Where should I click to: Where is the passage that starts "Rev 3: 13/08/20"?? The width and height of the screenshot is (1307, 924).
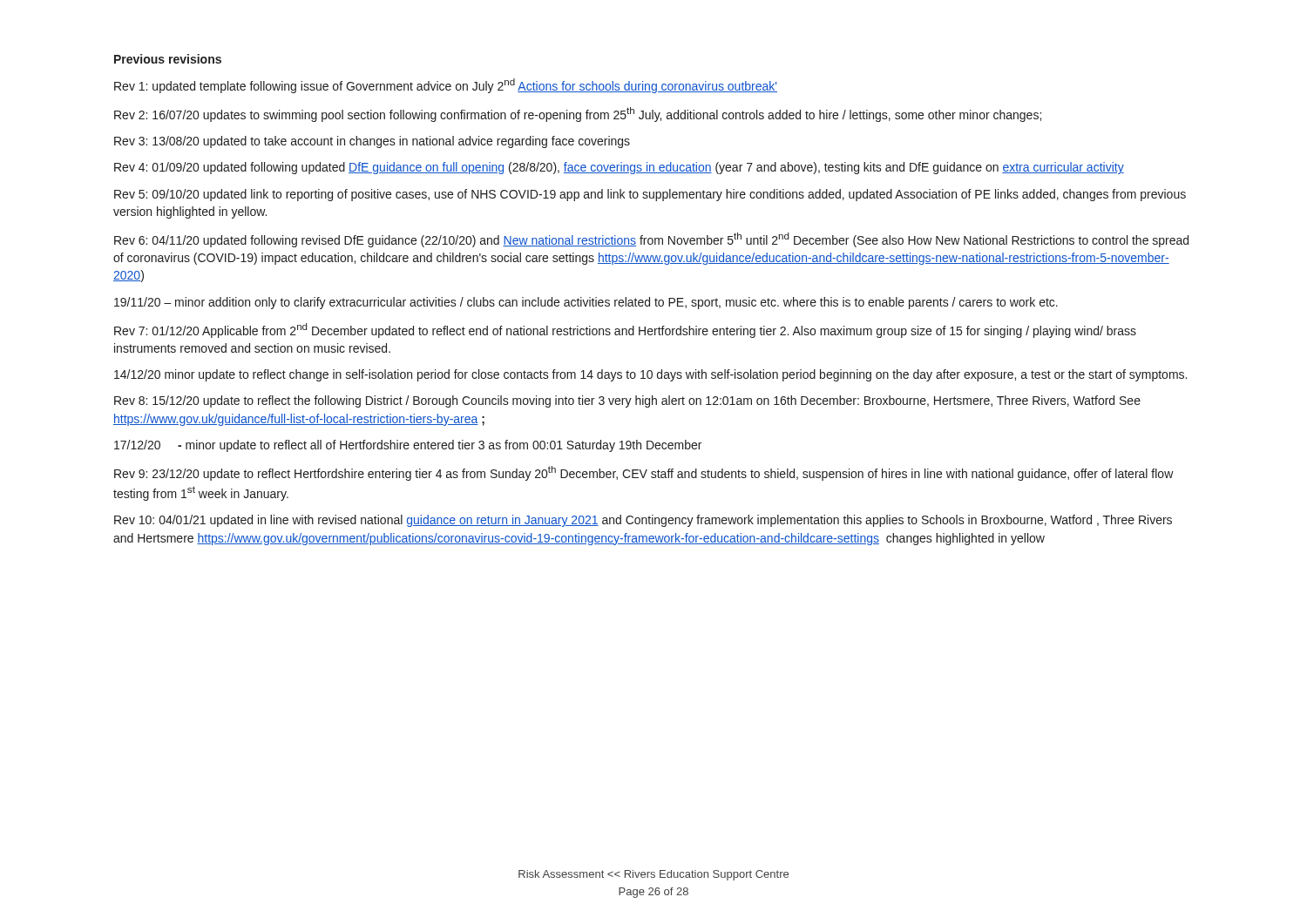click(372, 141)
